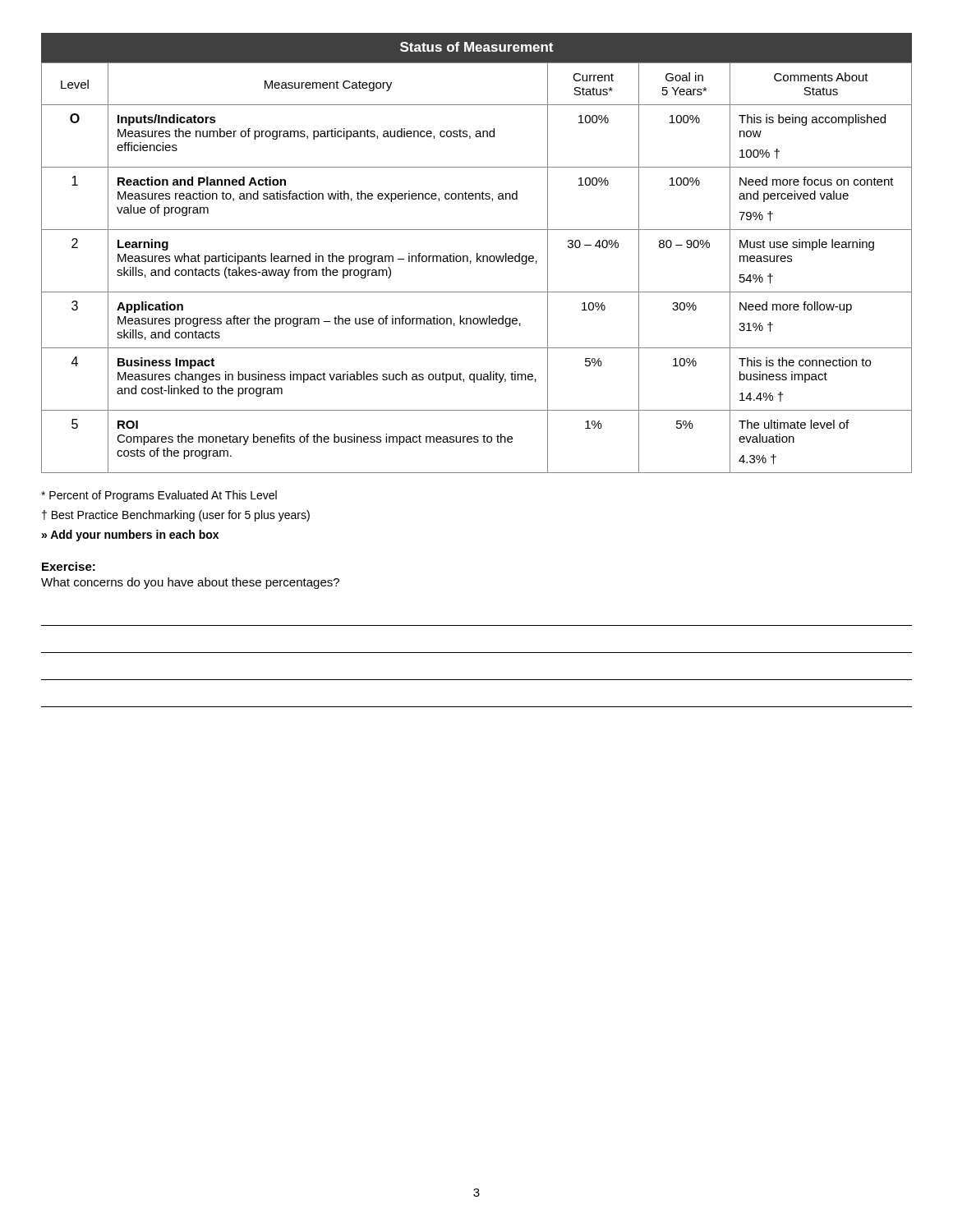Screen dimensions: 1232x953
Task: Find the title
Action: coord(476,48)
